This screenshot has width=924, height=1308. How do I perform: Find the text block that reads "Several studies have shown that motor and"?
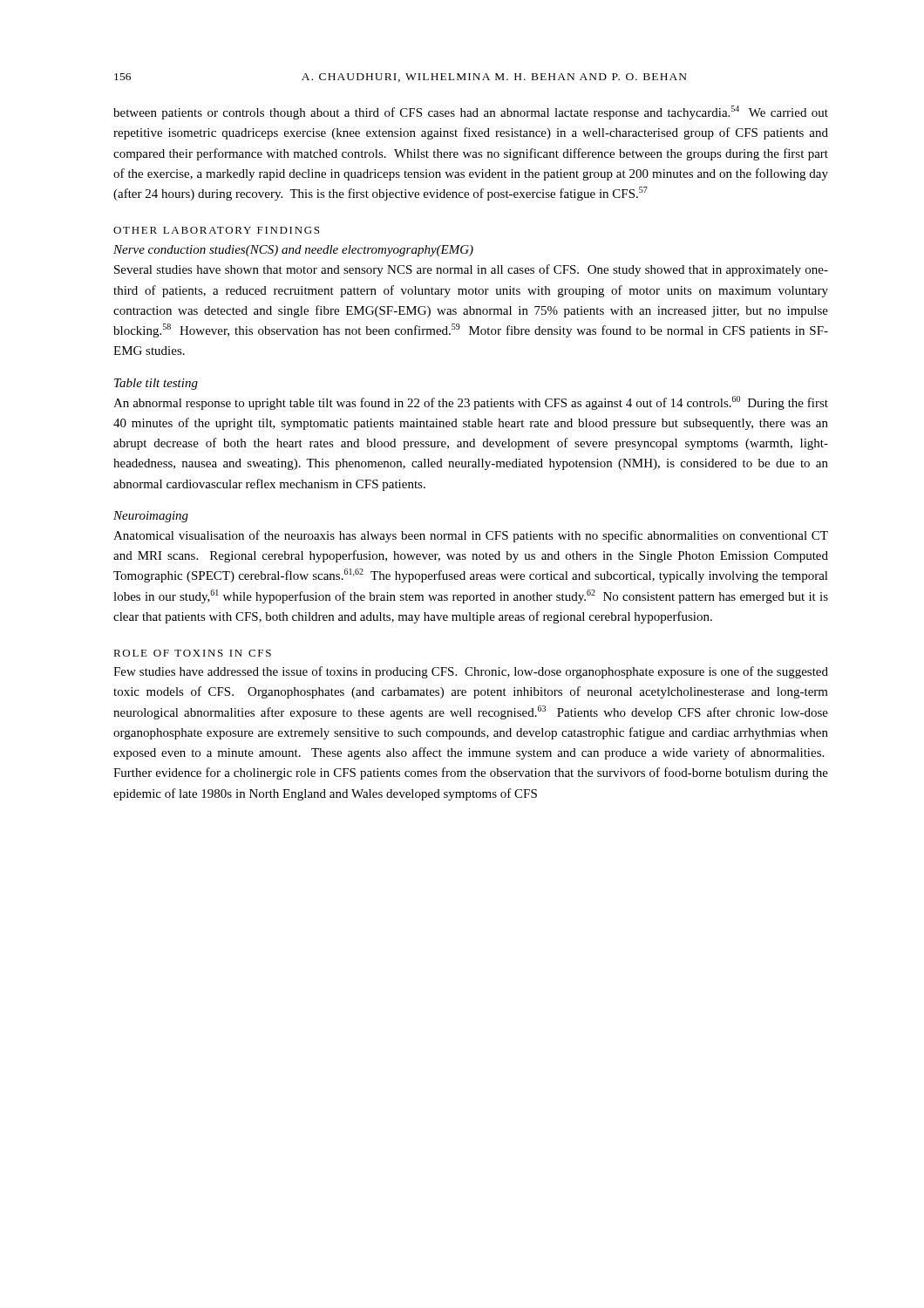[471, 310]
